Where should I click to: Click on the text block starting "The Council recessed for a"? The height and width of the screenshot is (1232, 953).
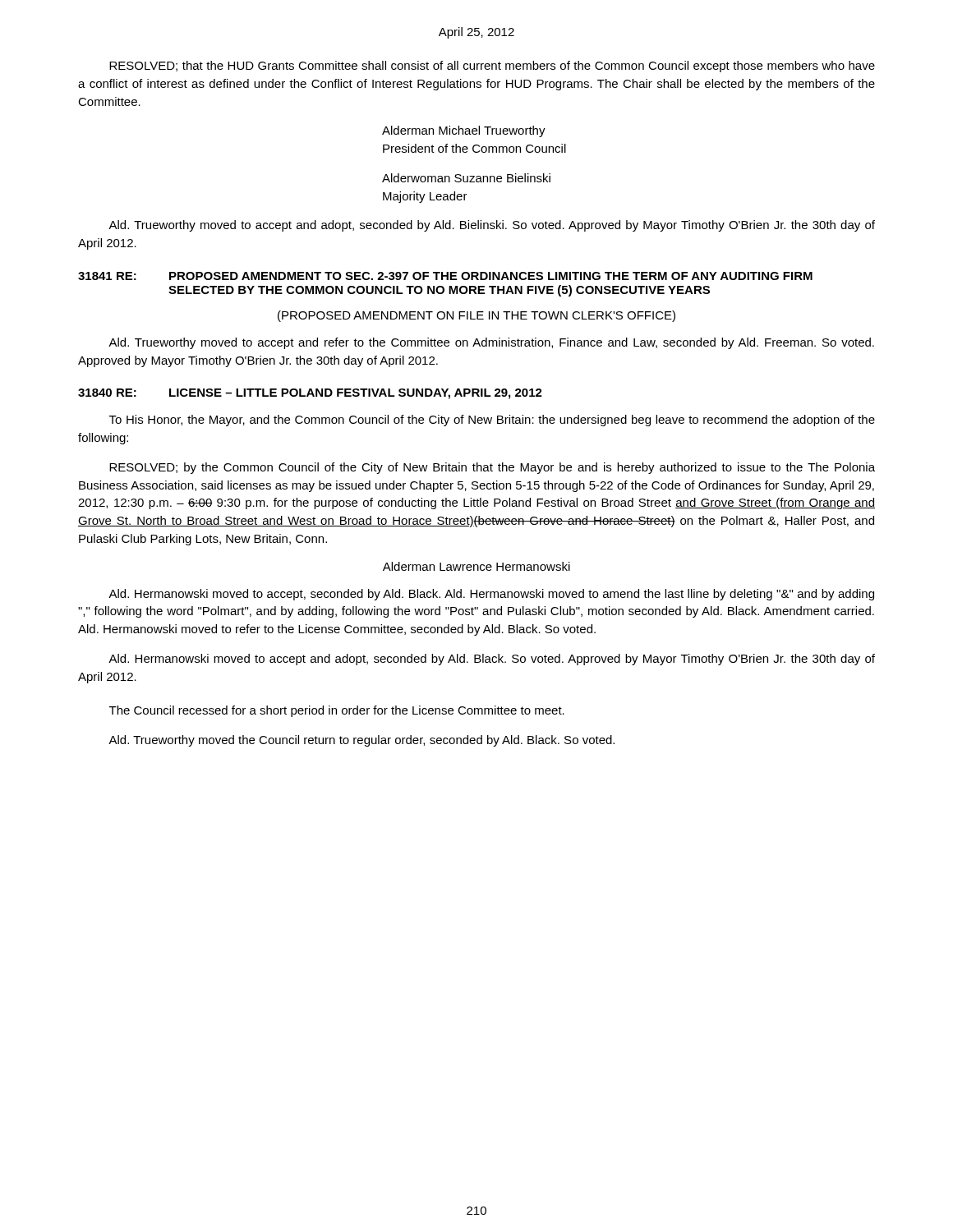tap(476, 711)
